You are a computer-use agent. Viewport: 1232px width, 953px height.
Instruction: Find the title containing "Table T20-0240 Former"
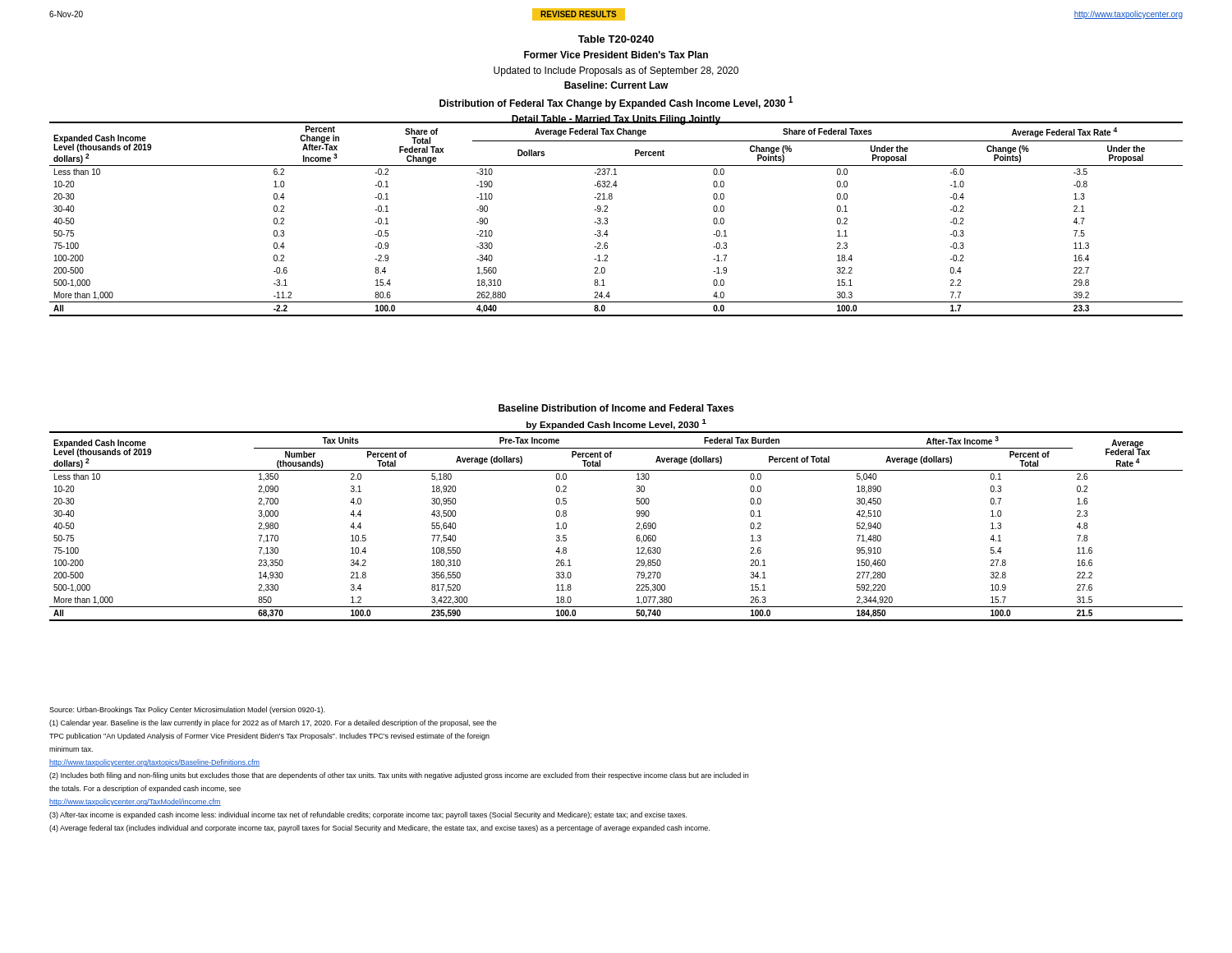click(x=616, y=79)
